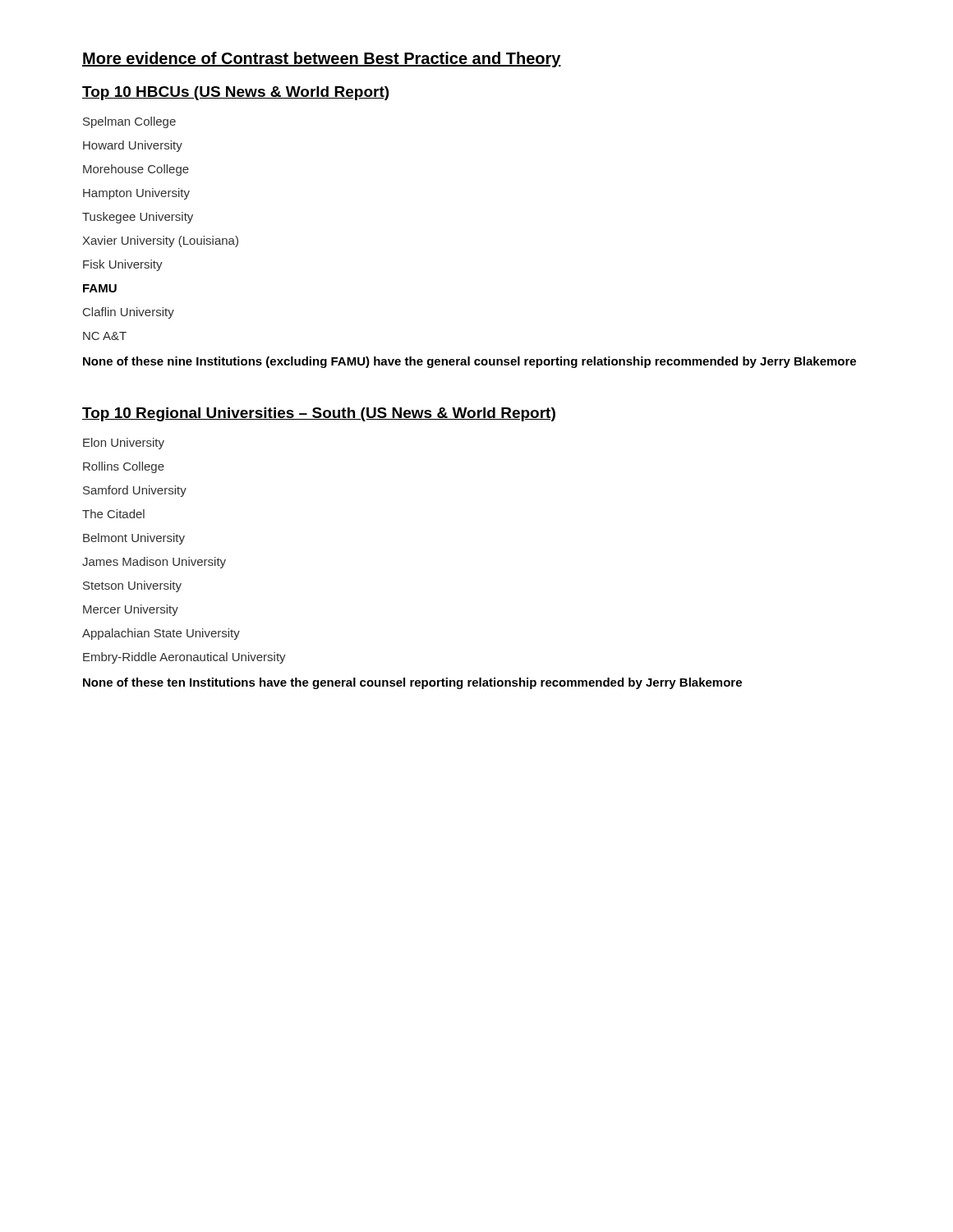
Task: Find "Tuskegee University" on this page
Action: [x=138, y=216]
